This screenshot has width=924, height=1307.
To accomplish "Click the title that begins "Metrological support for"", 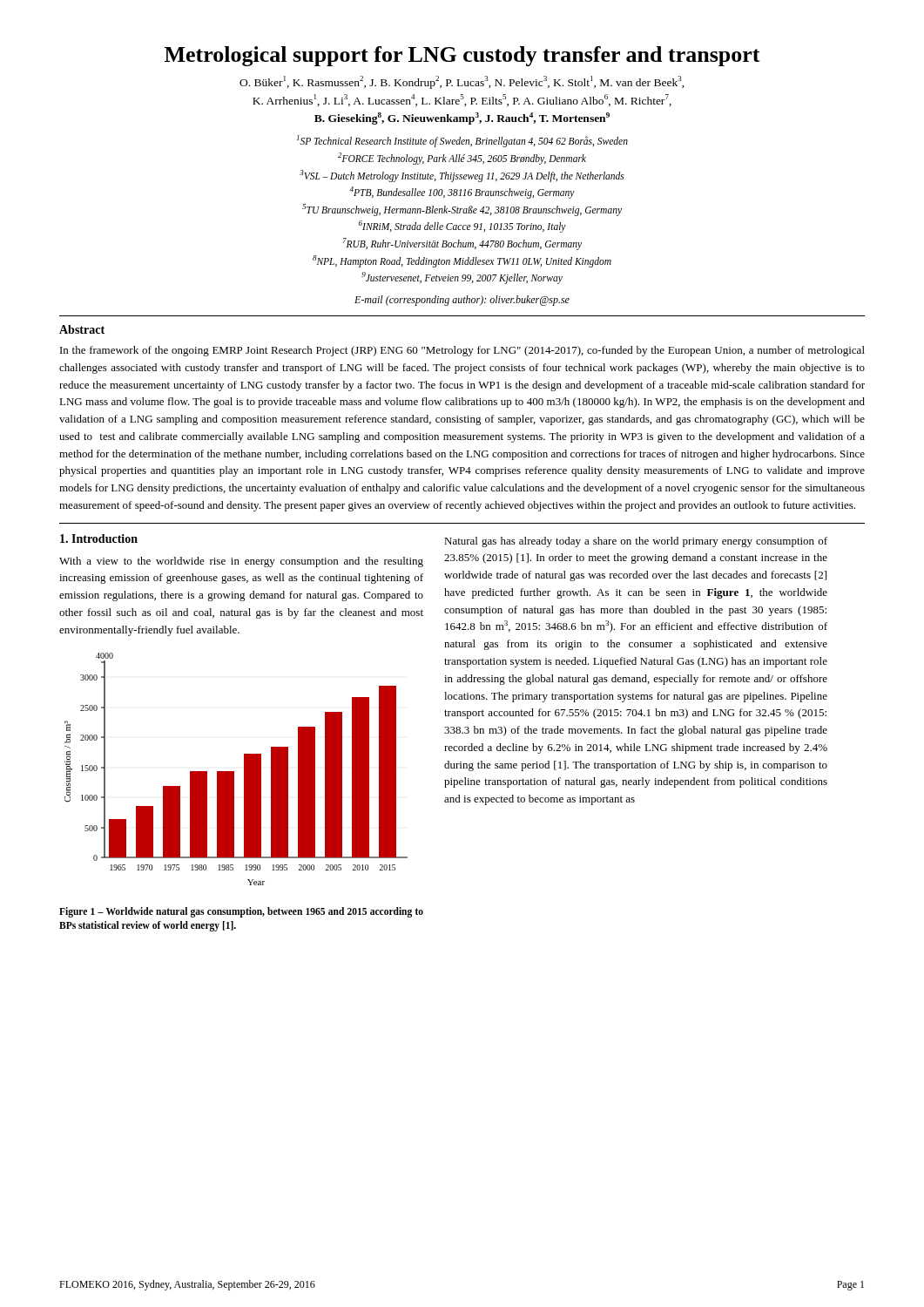I will (x=462, y=55).
